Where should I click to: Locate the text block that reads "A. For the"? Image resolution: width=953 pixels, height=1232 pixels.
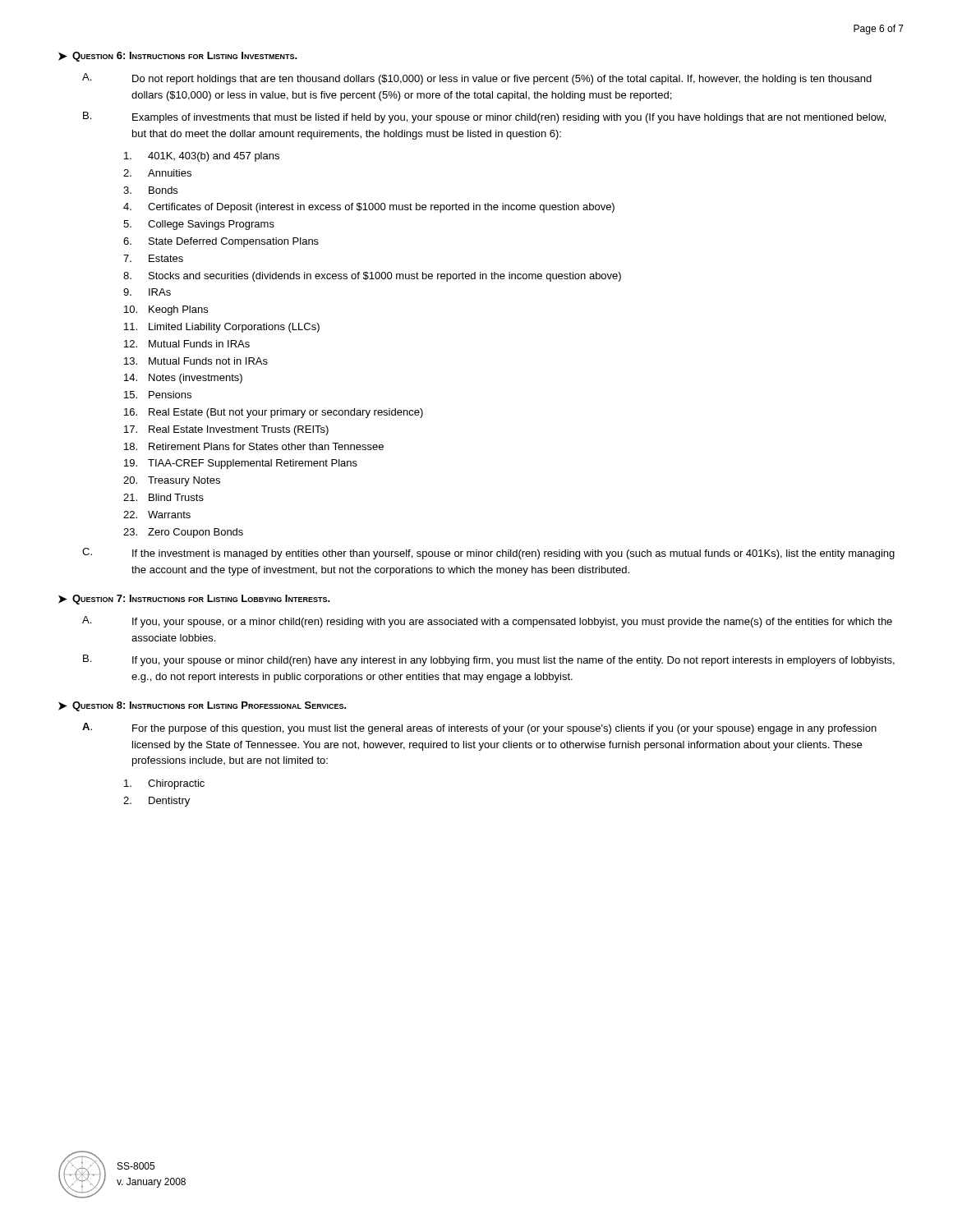click(x=481, y=745)
